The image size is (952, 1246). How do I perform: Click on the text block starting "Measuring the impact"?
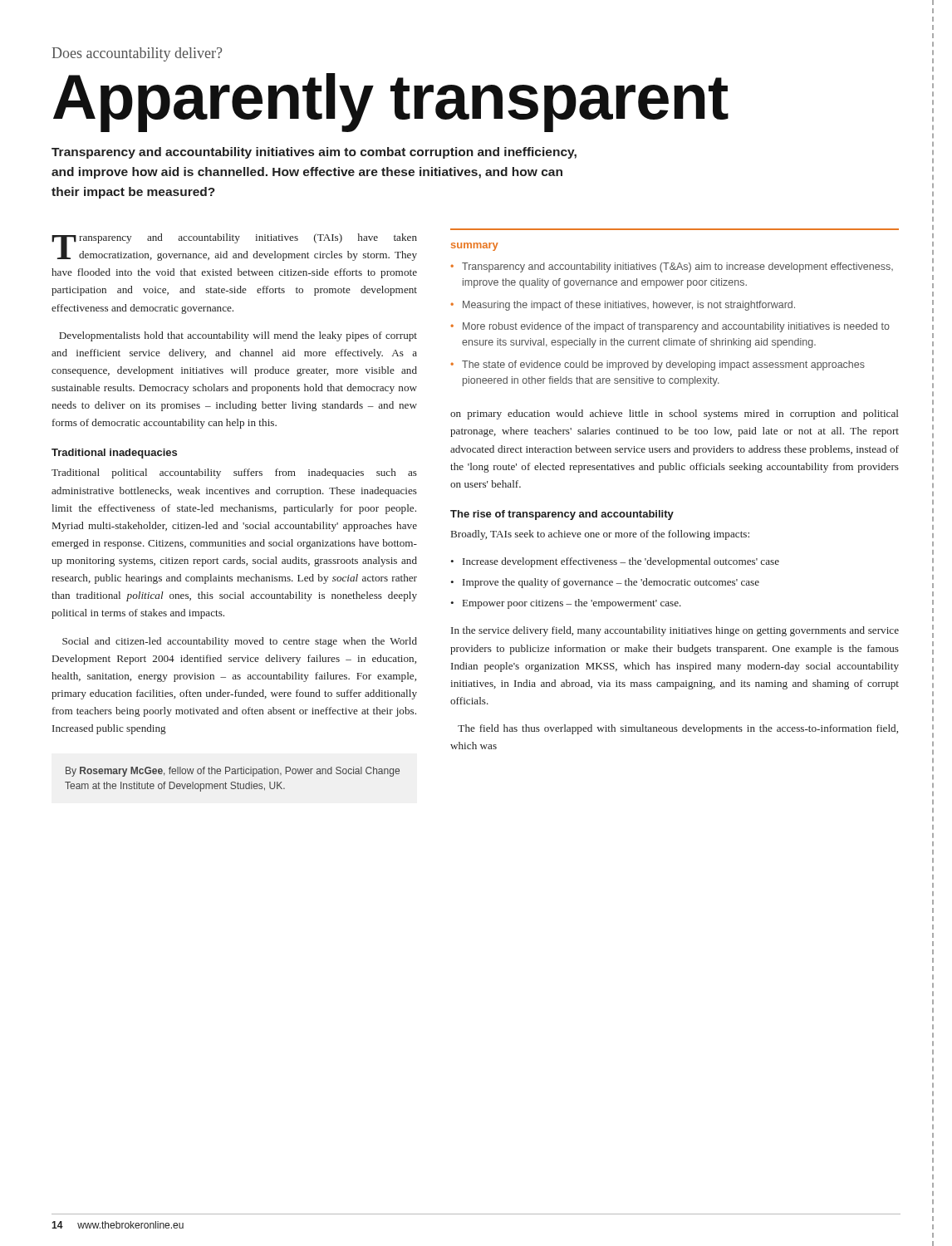click(629, 304)
